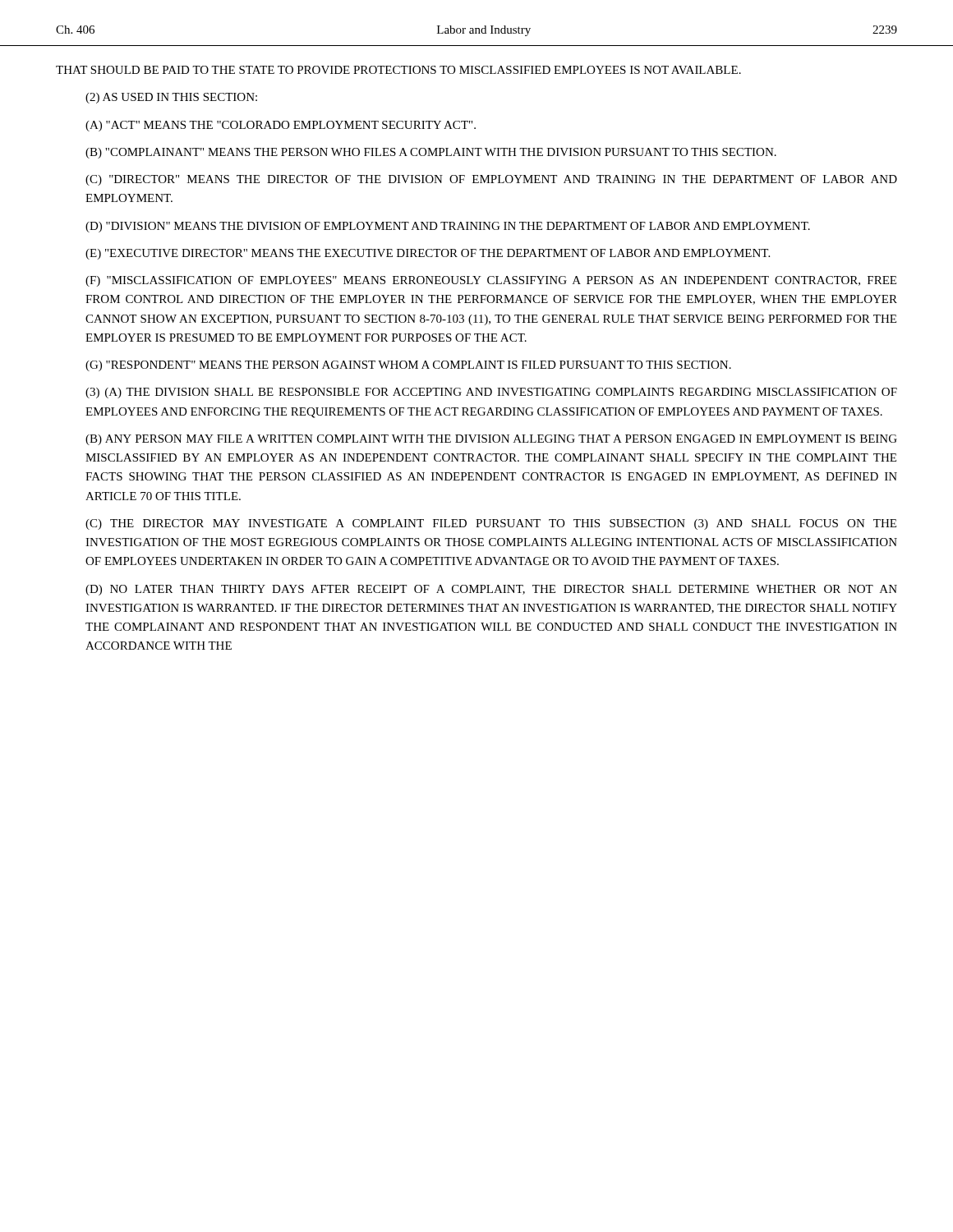Click on the text starting "(3) (a) The"

coord(476,402)
